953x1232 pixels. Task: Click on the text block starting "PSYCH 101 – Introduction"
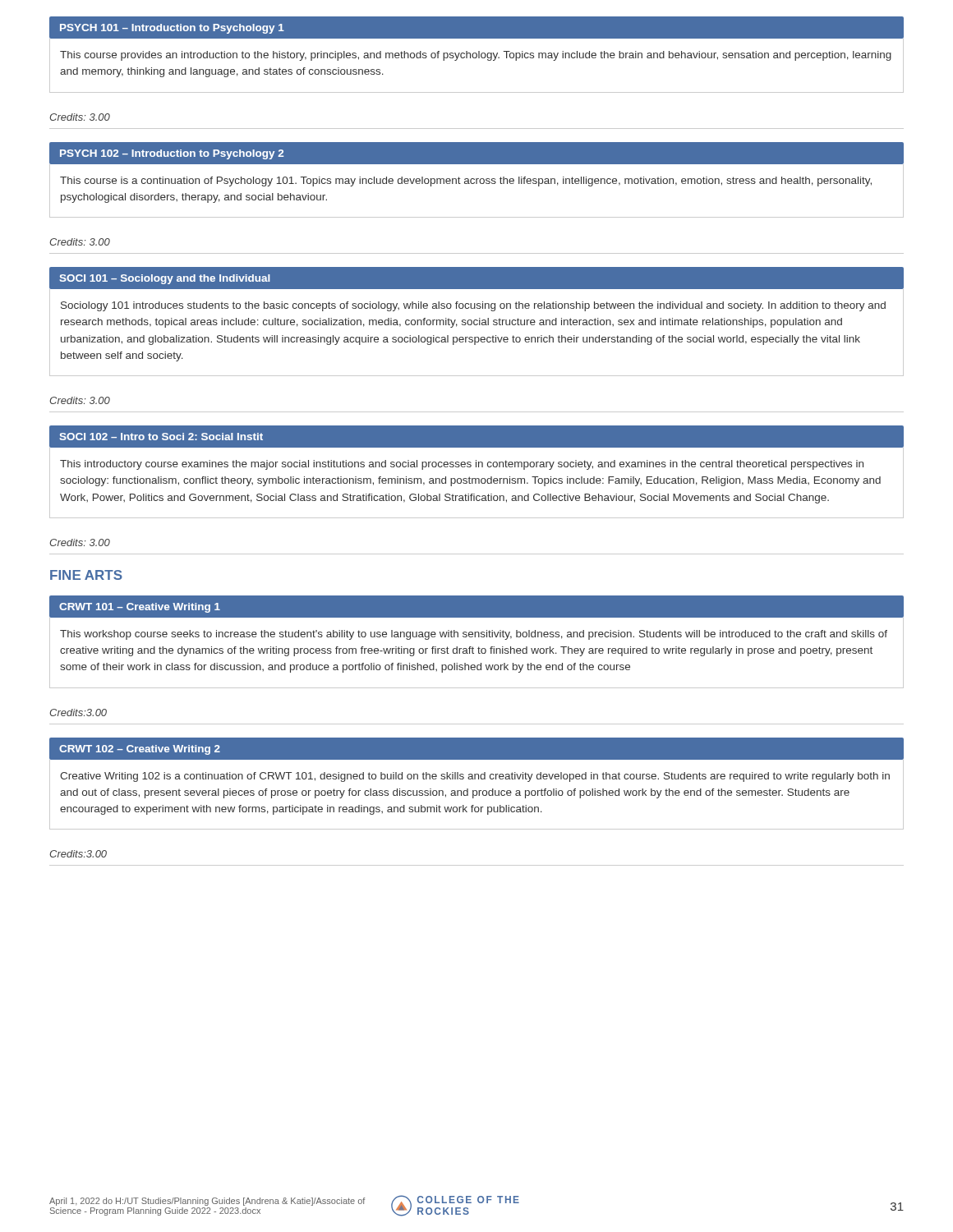(476, 54)
